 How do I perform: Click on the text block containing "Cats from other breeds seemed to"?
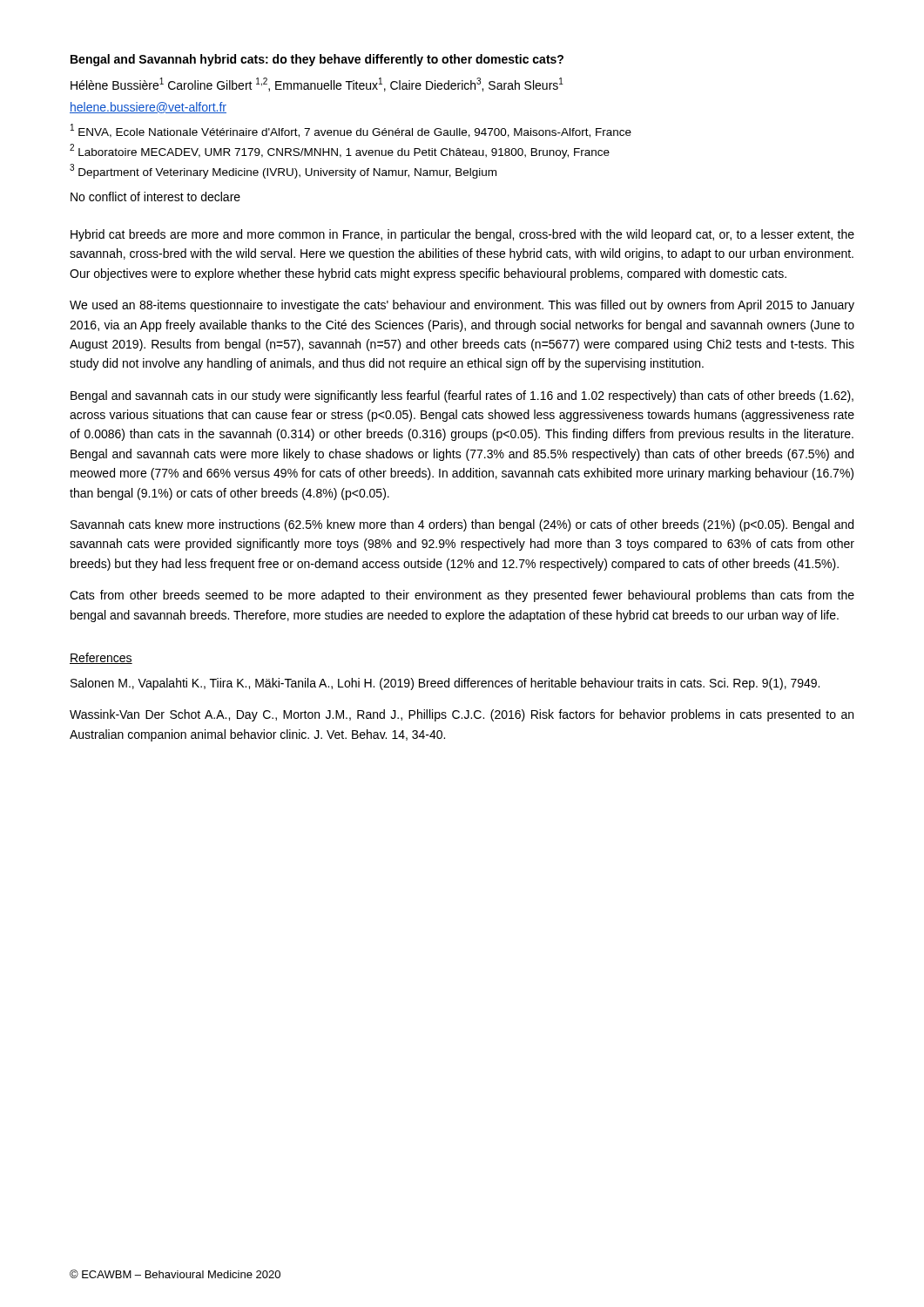point(462,605)
